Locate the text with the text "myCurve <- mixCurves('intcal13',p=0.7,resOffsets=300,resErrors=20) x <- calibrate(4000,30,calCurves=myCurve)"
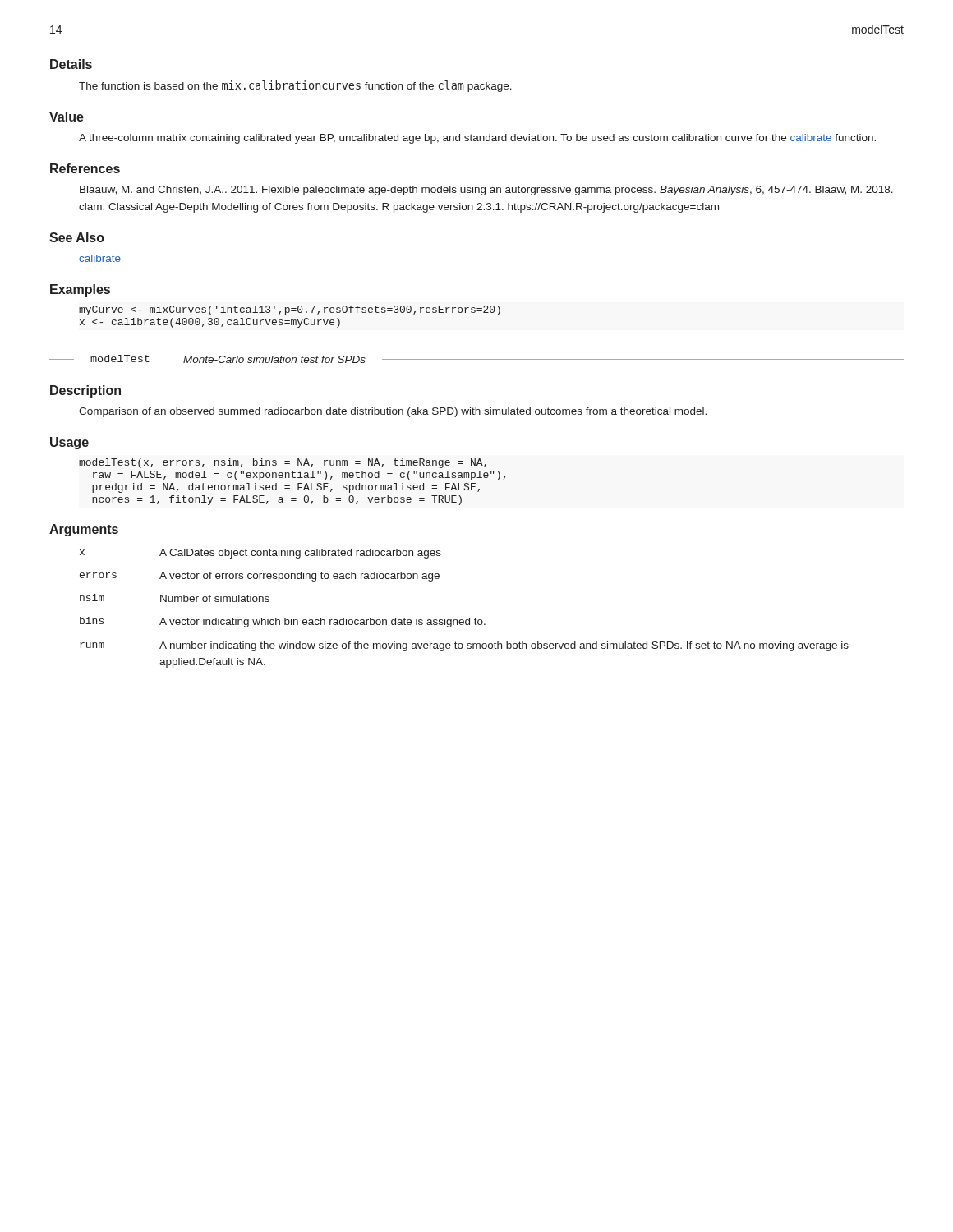Viewport: 953px width, 1232px height. pyautogui.click(x=491, y=316)
